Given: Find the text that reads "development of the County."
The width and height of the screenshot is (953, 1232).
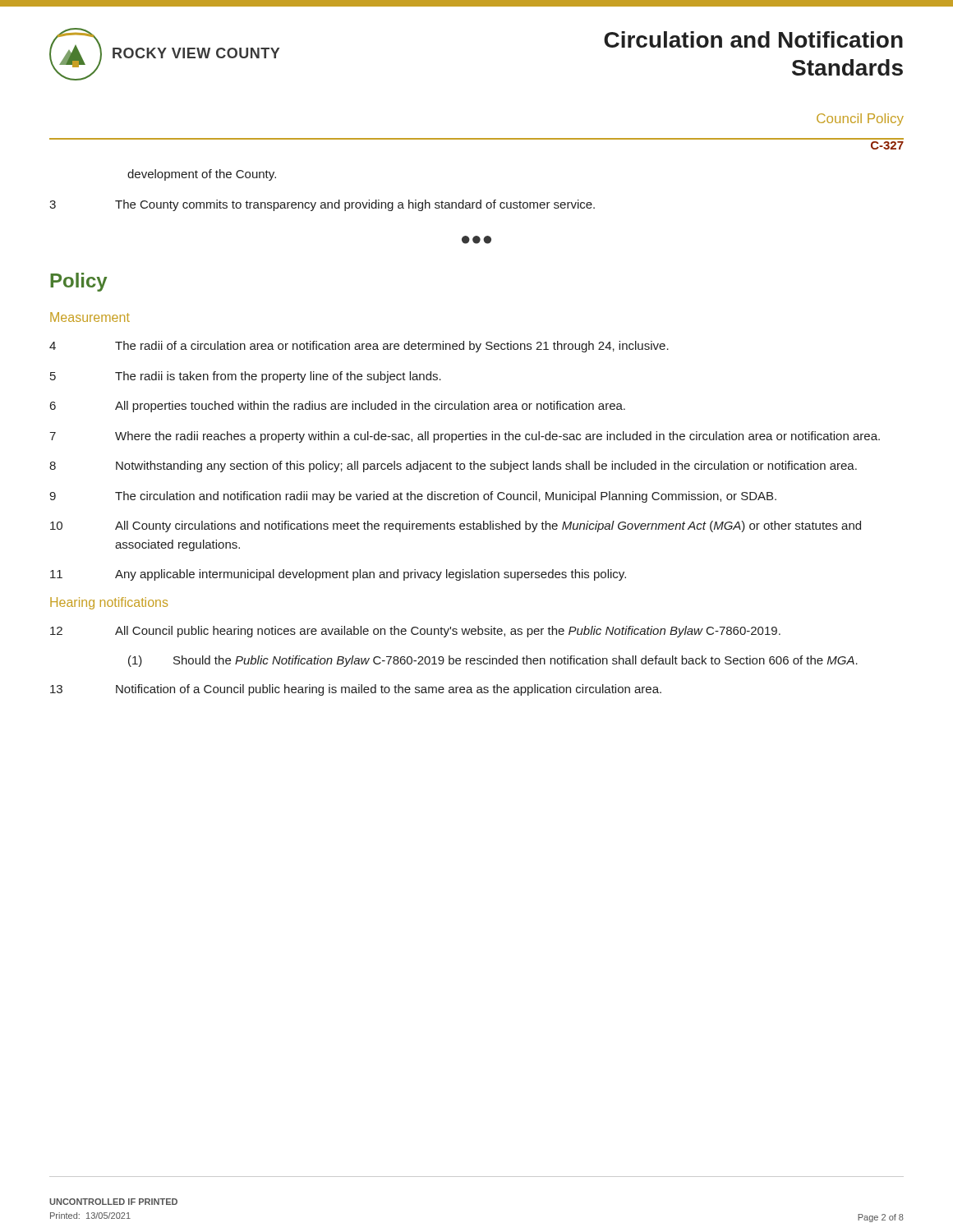Looking at the screenshot, I should click(x=202, y=174).
